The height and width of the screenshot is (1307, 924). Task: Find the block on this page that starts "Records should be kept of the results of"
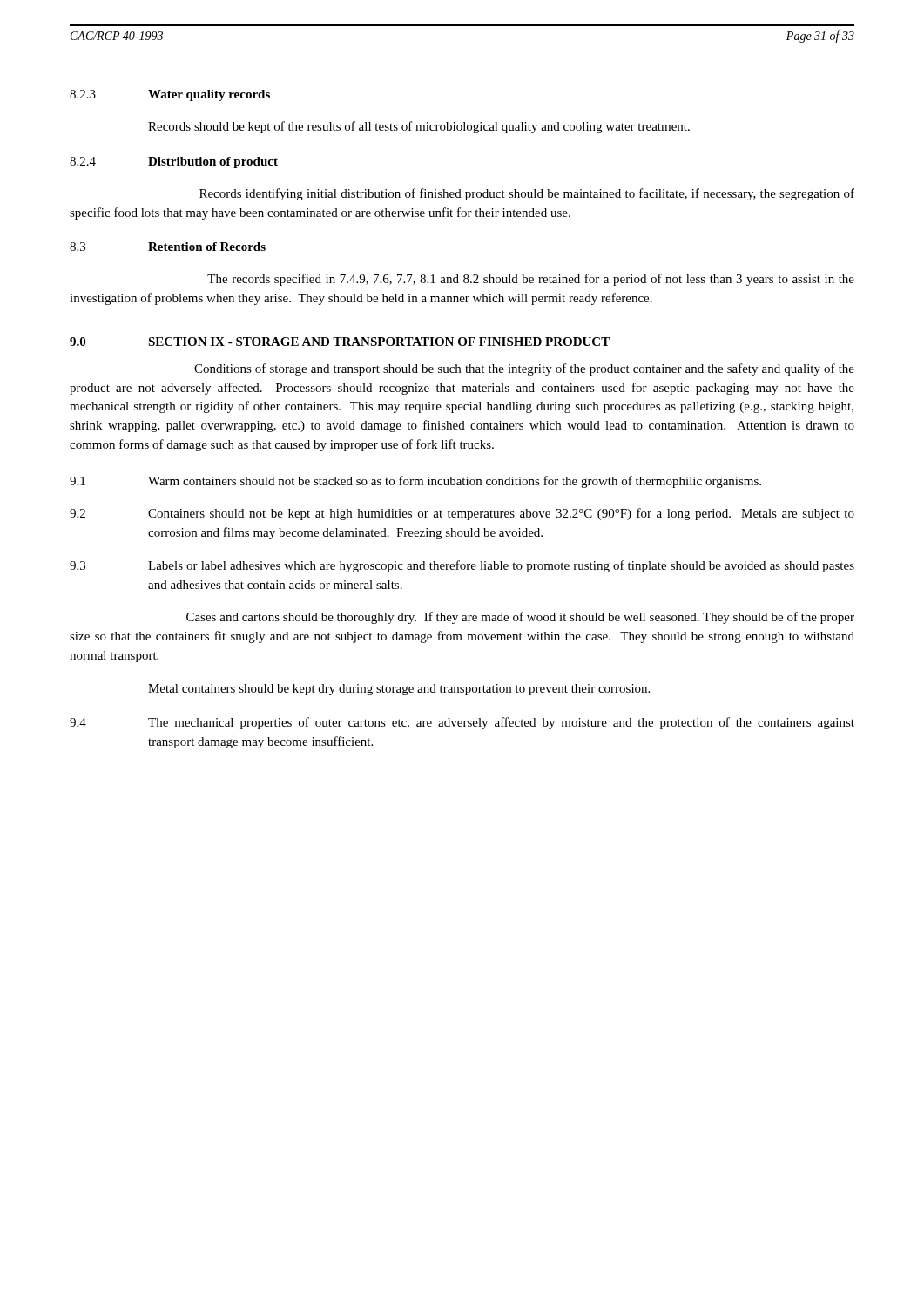pos(380,126)
